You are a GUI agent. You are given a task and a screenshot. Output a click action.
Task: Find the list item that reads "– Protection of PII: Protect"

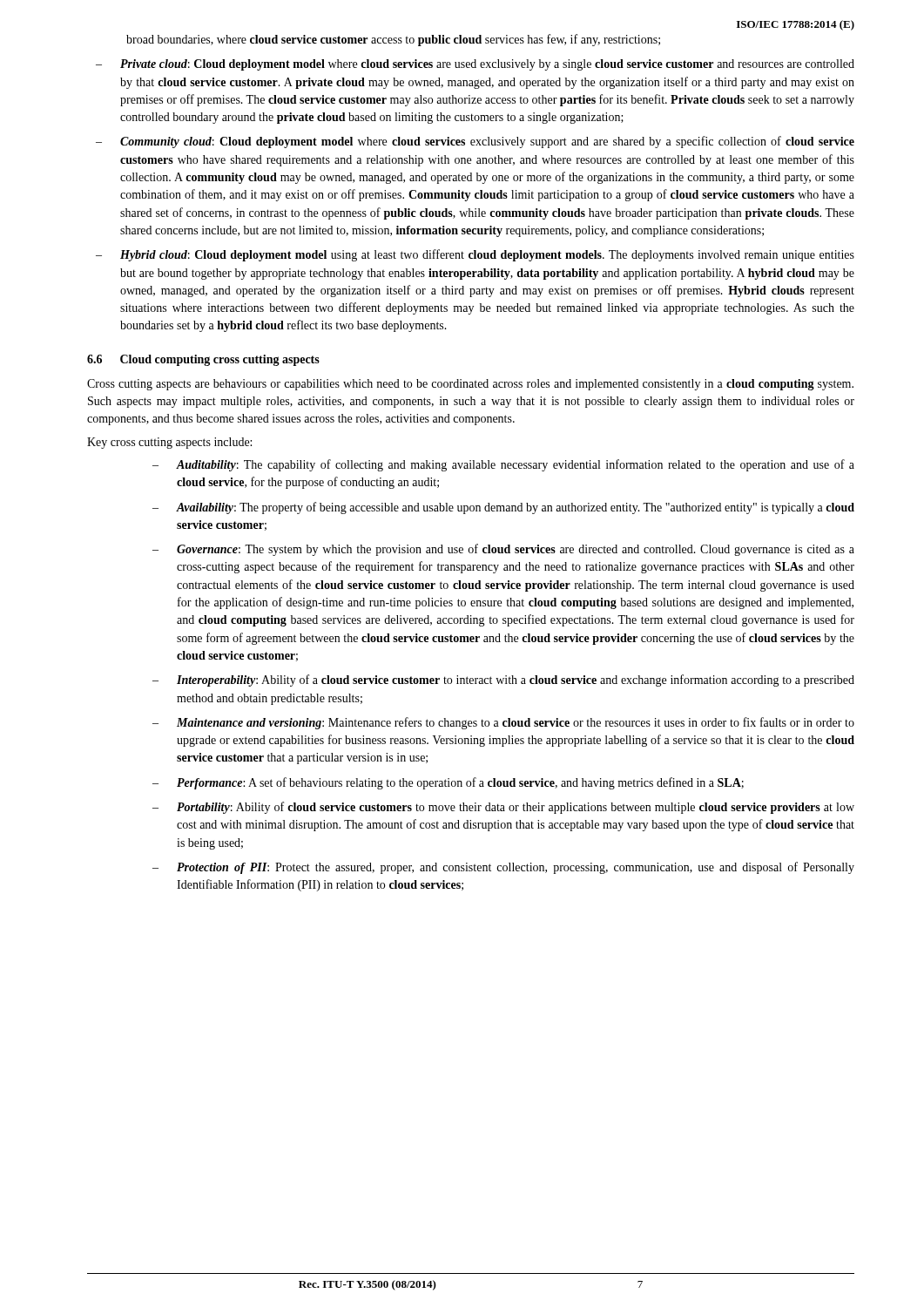pyautogui.click(x=499, y=877)
